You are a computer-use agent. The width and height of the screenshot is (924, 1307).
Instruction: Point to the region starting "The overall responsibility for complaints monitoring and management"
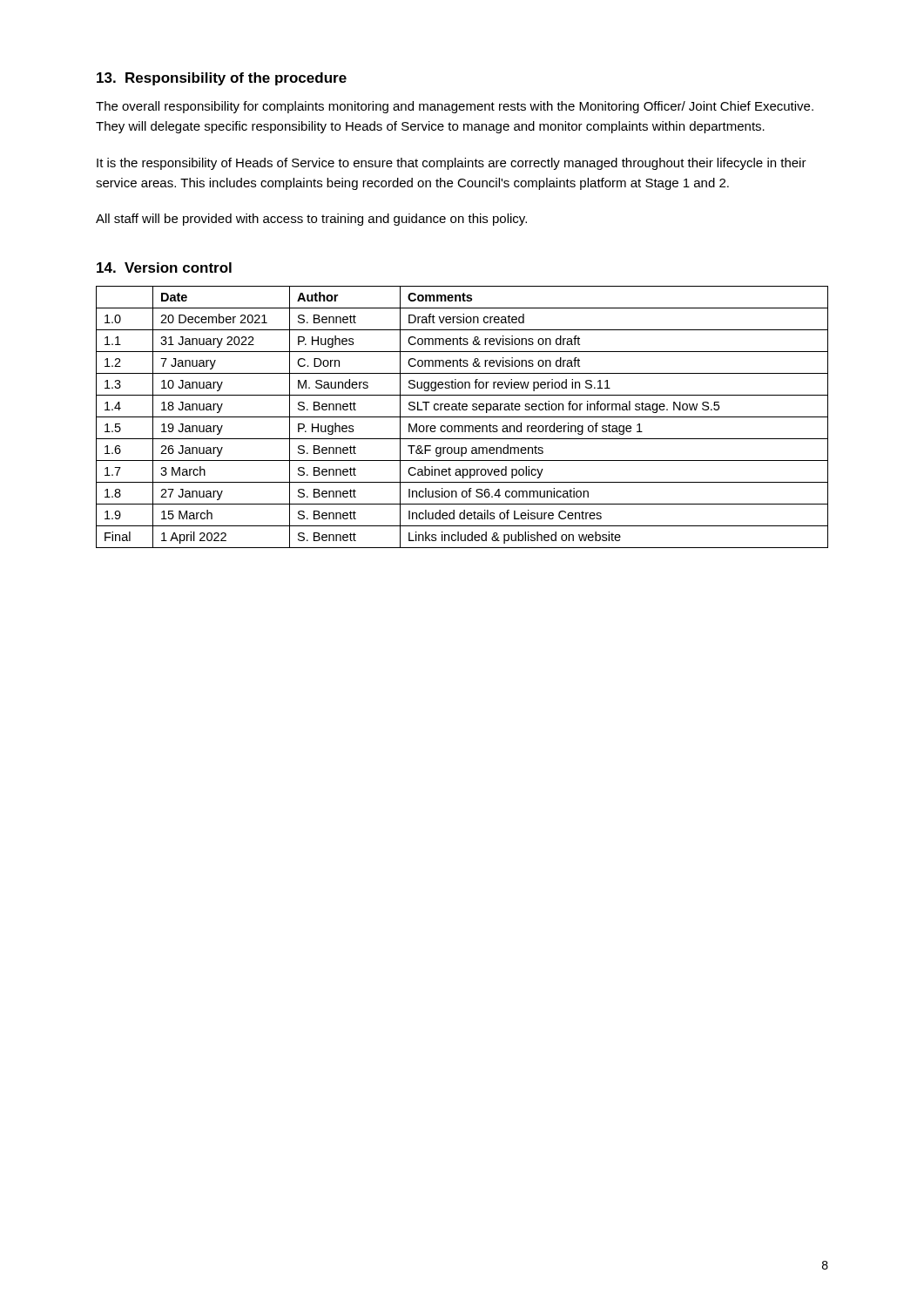455,116
